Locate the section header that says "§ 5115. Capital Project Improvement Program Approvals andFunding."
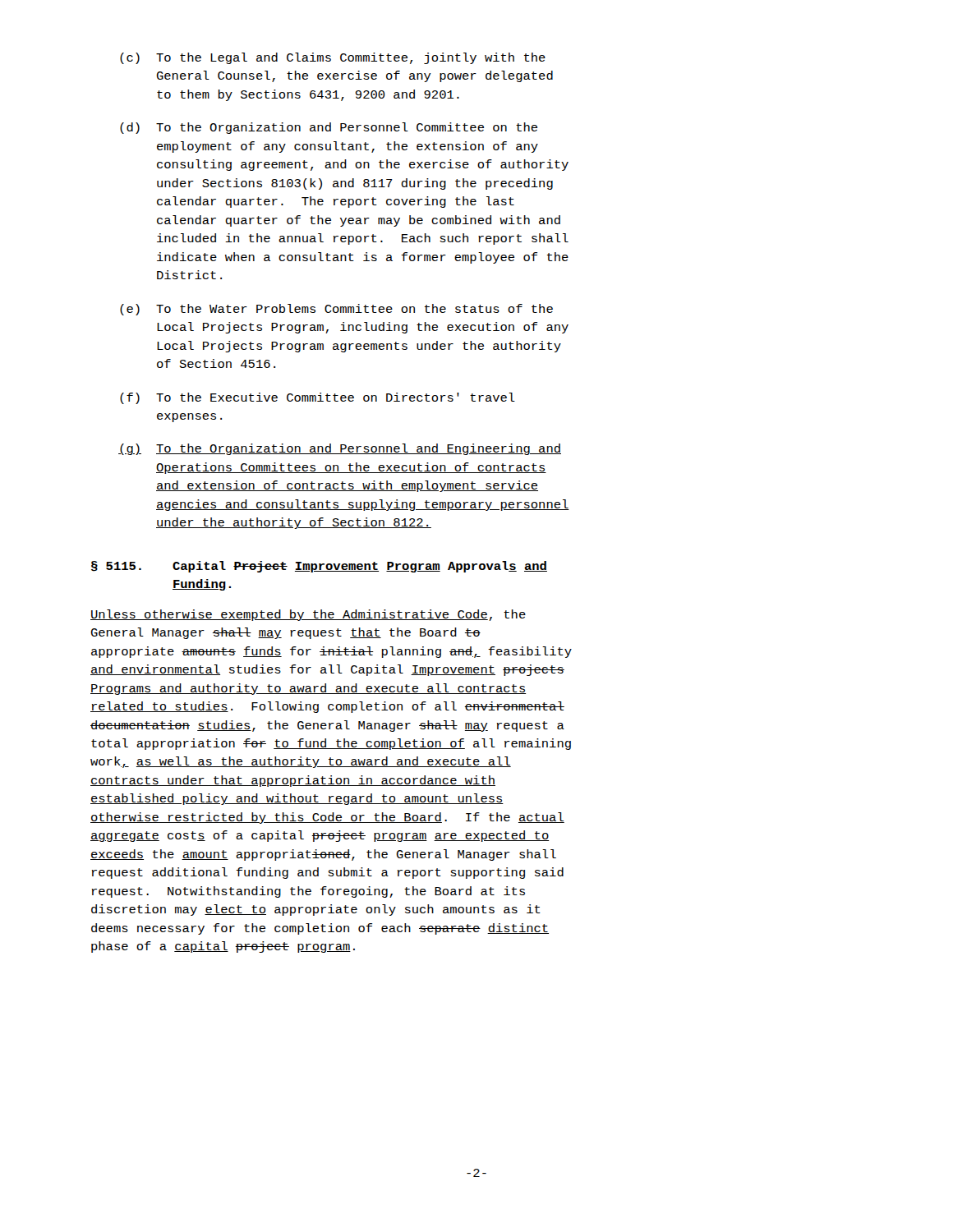The image size is (953, 1232). tap(319, 576)
